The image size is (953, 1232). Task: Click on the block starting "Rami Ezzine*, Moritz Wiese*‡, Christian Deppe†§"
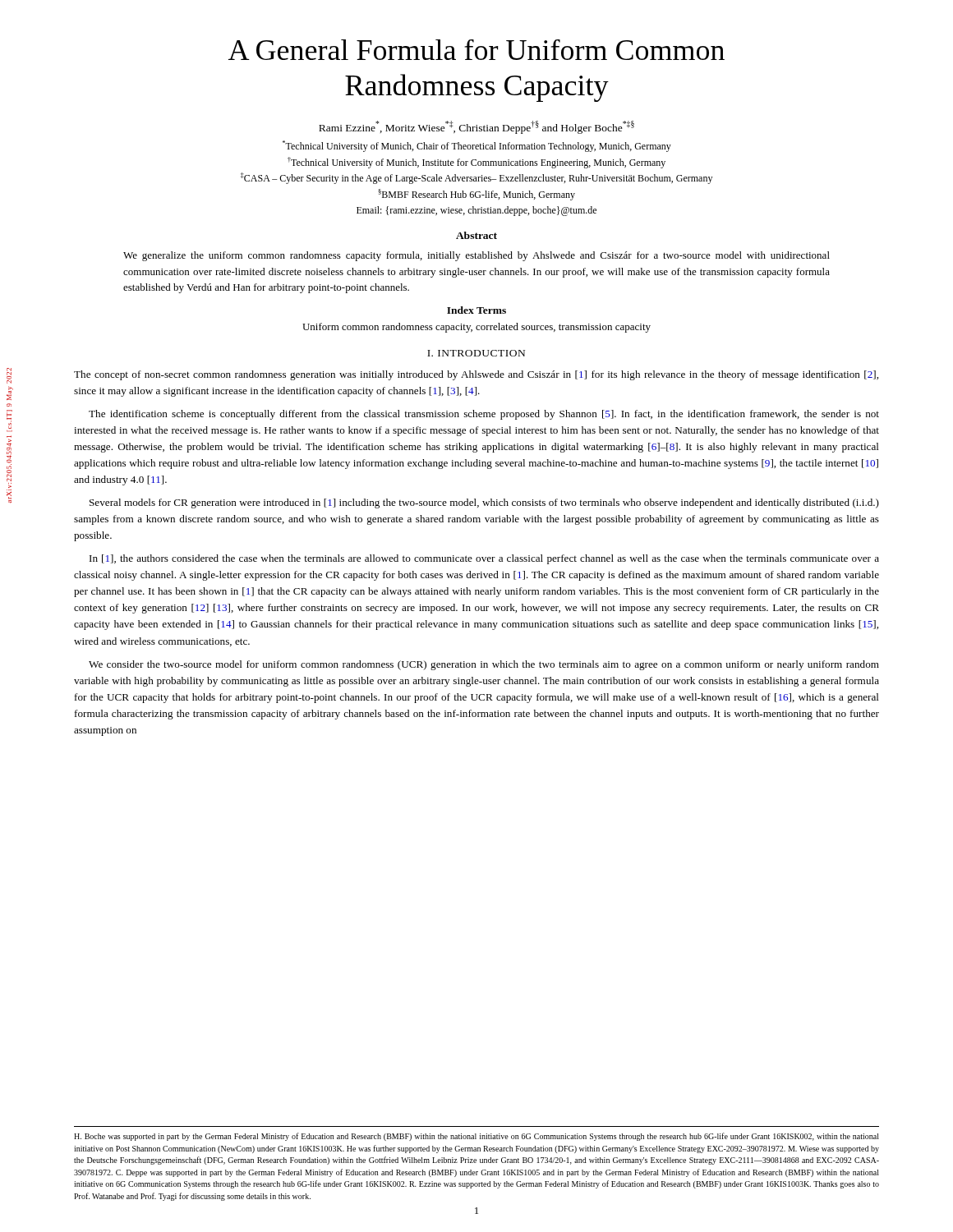(x=476, y=127)
